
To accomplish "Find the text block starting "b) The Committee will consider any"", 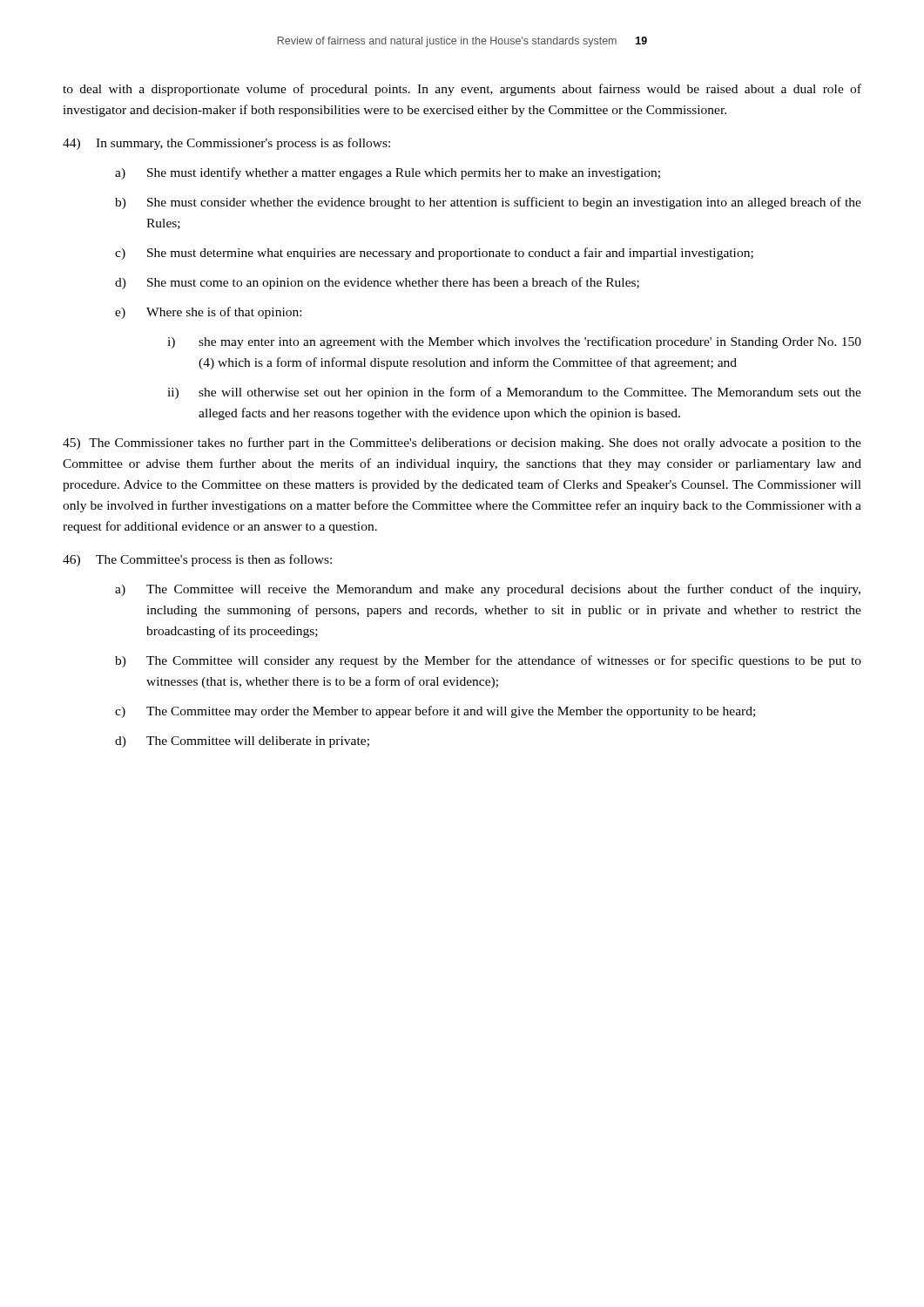I will (488, 671).
